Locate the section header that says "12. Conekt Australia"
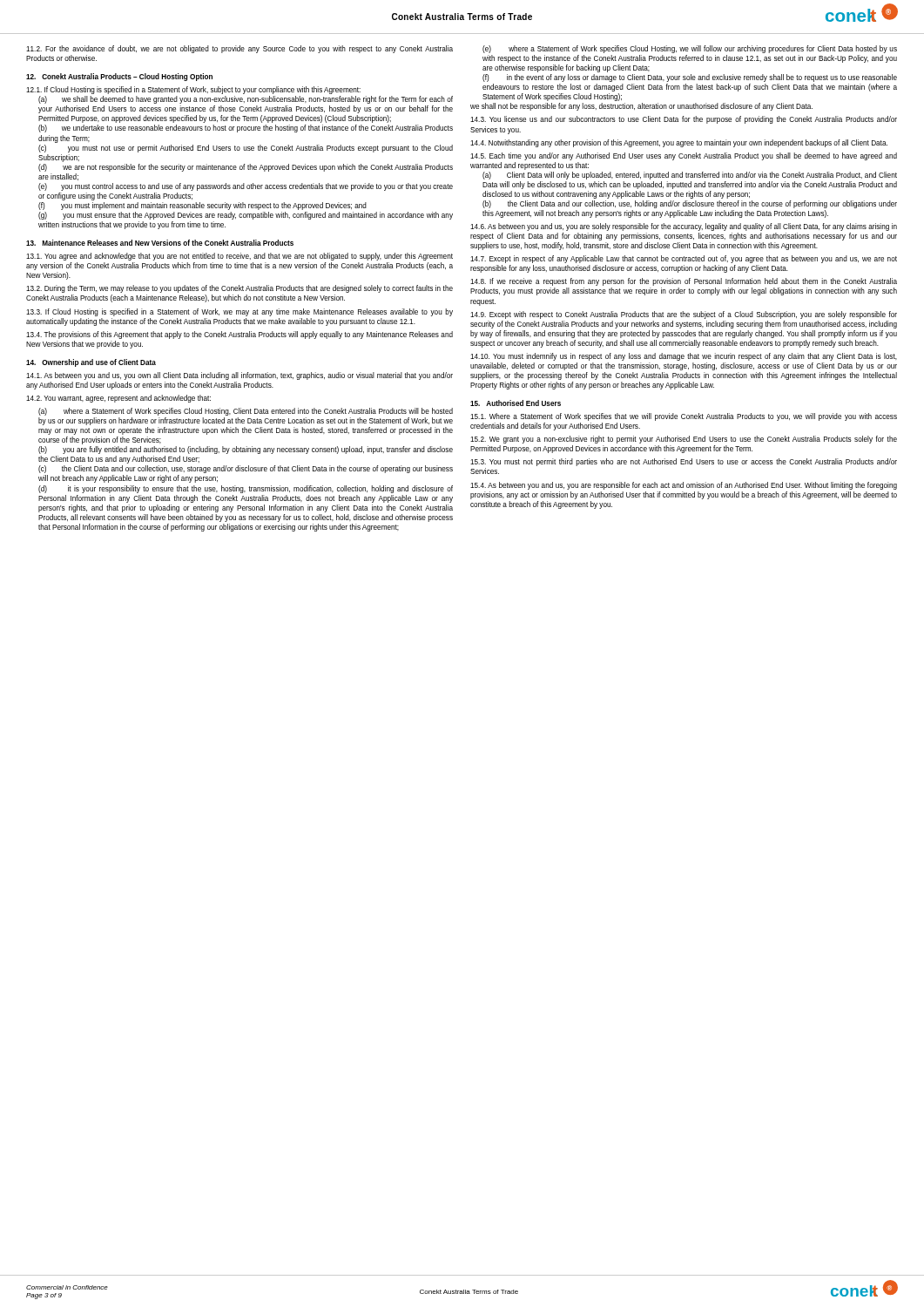Viewport: 924px width, 1307px height. point(120,77)
